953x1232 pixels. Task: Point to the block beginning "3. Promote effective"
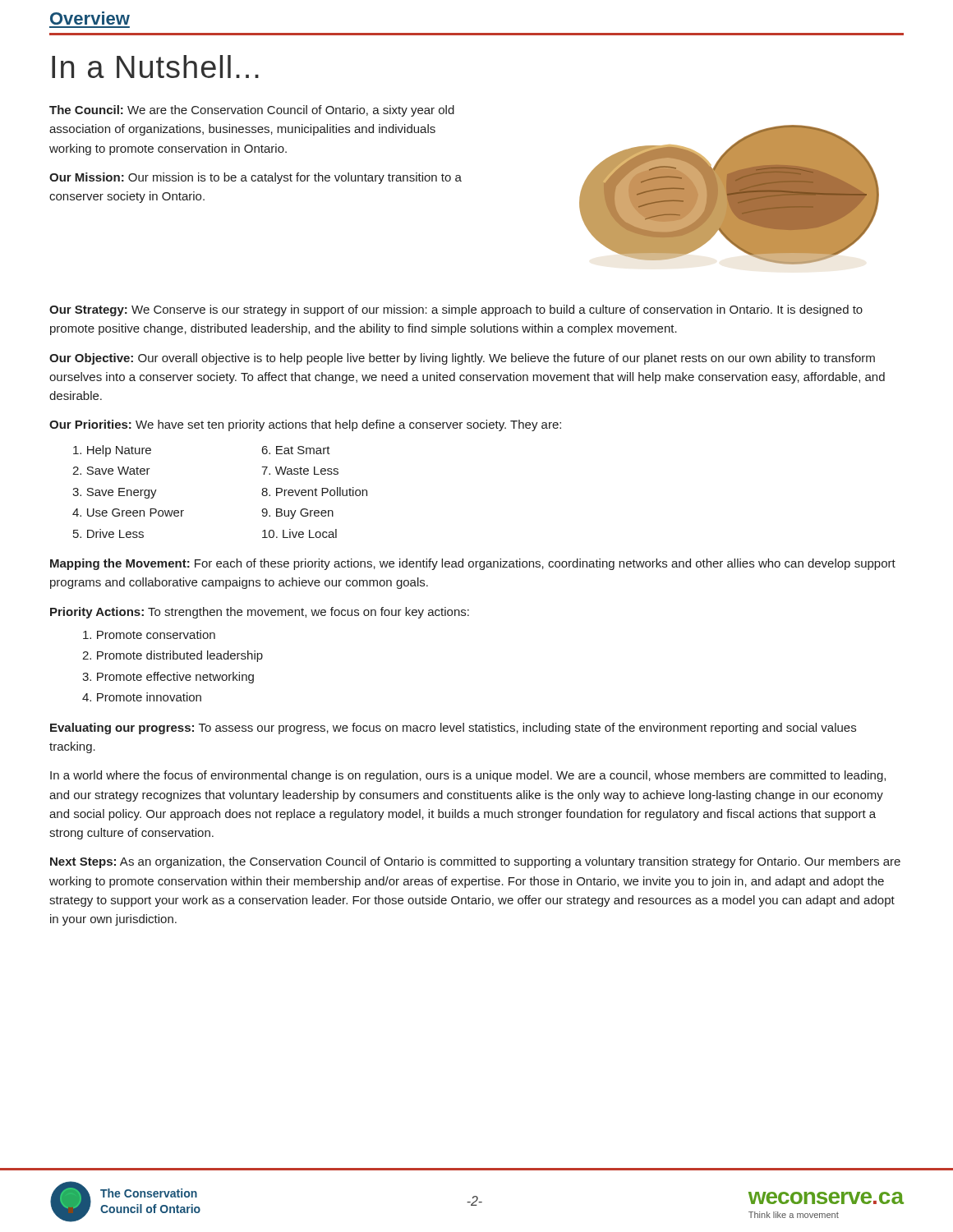pyautogui.click(x=168, y=676)
